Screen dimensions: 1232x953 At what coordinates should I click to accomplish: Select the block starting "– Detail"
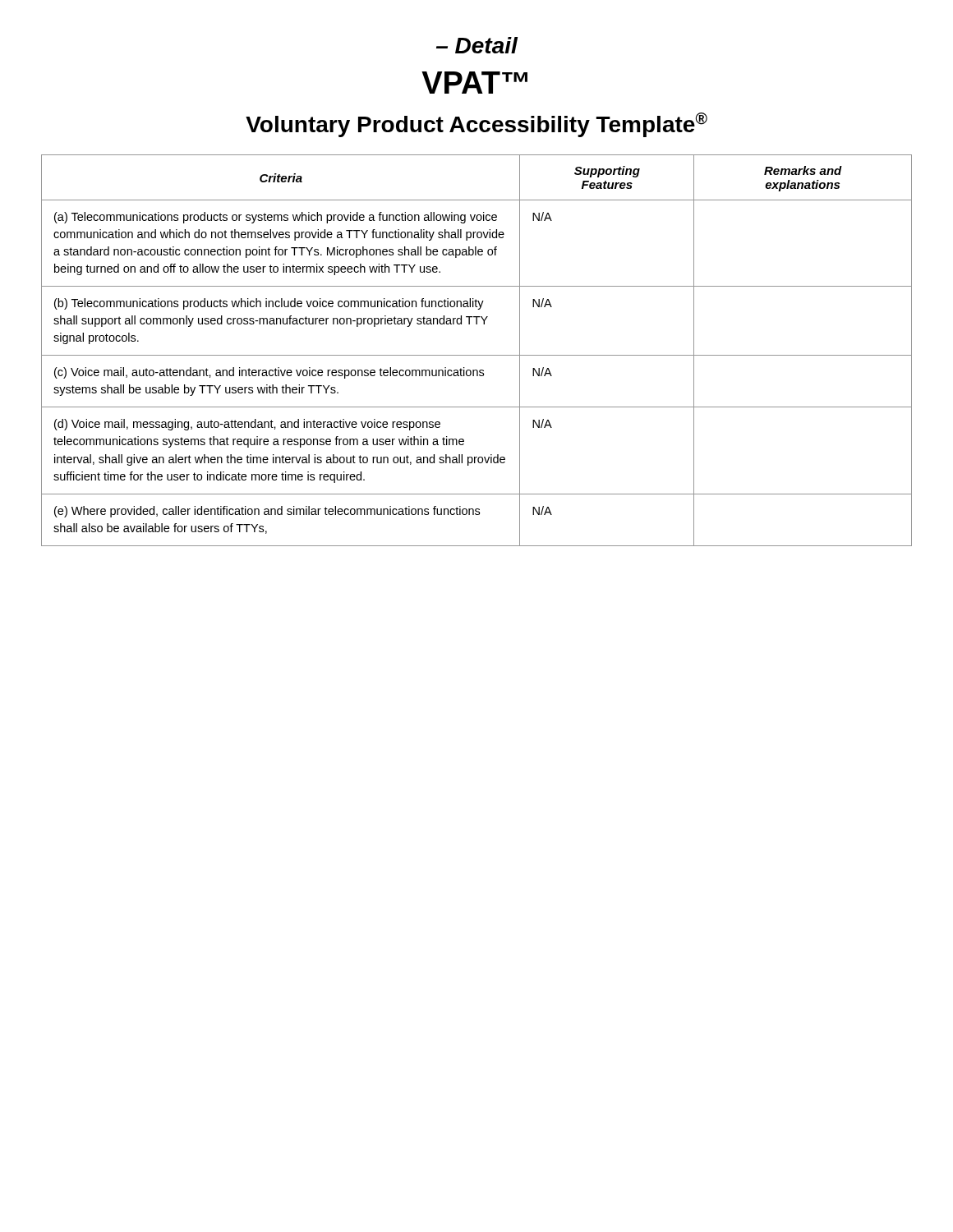(x=476, y=46)
